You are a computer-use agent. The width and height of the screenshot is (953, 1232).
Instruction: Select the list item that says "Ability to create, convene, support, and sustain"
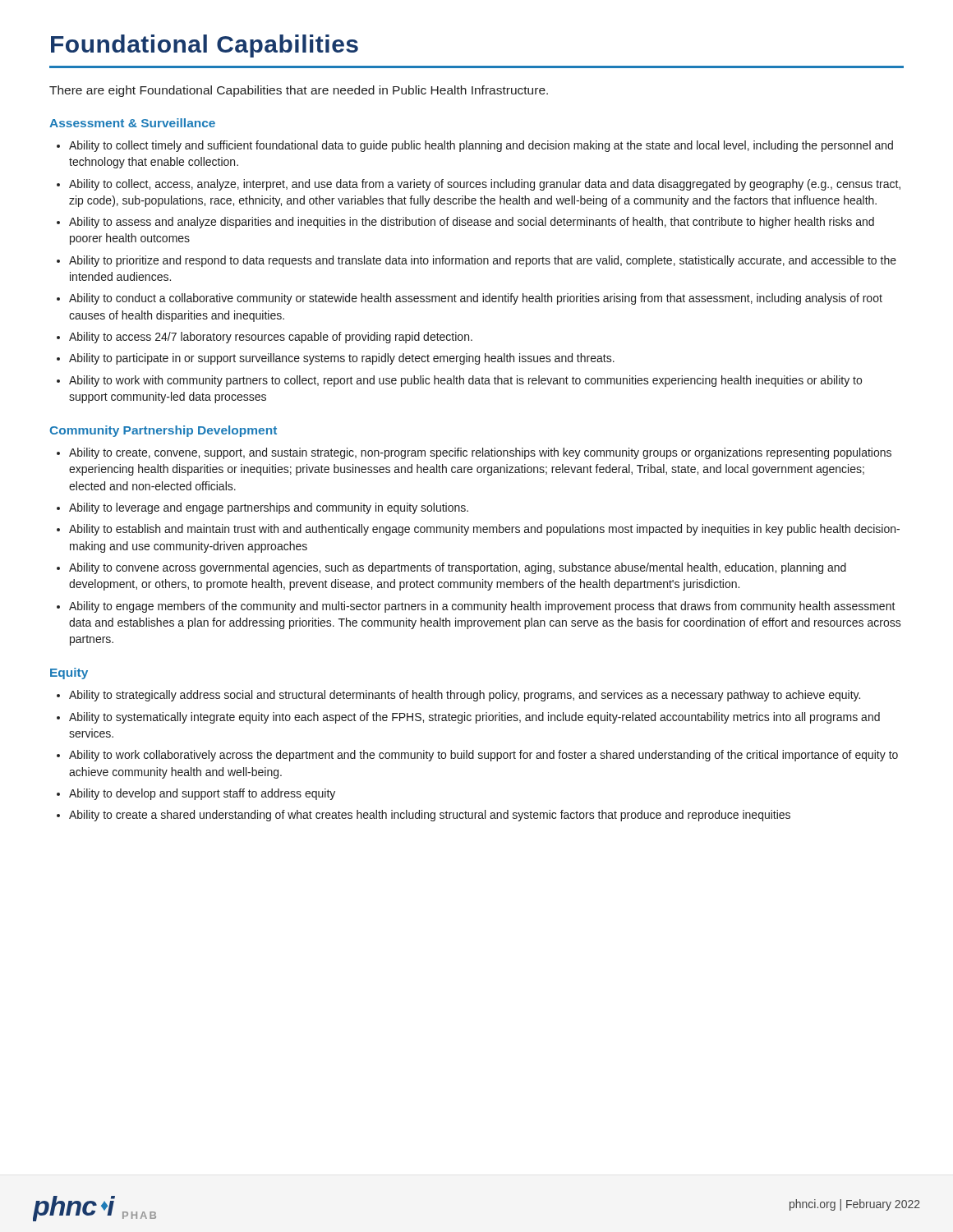click(x=480, y=469)
